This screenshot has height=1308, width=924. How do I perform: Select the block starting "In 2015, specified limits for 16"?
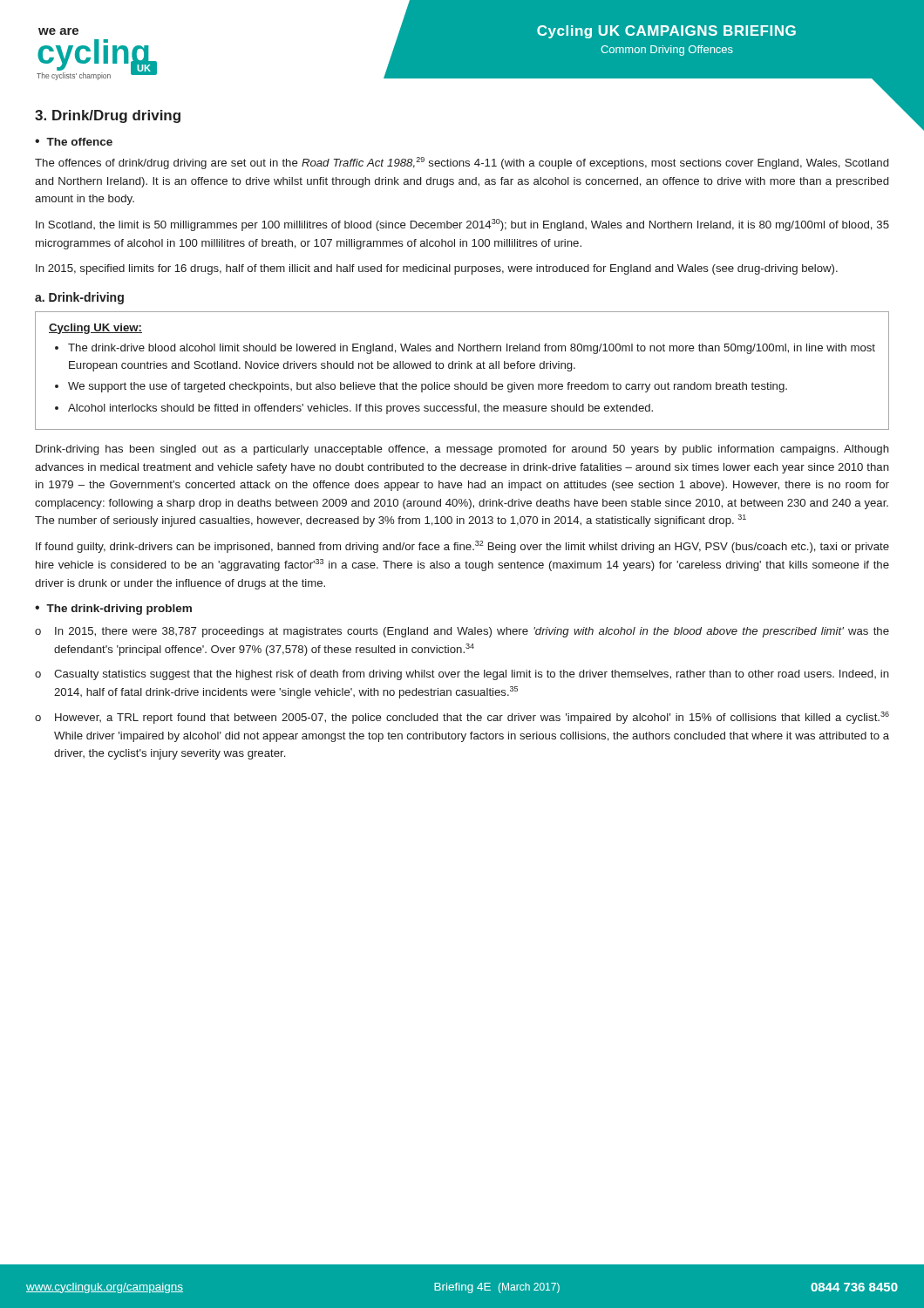click(x=437, y=268)
